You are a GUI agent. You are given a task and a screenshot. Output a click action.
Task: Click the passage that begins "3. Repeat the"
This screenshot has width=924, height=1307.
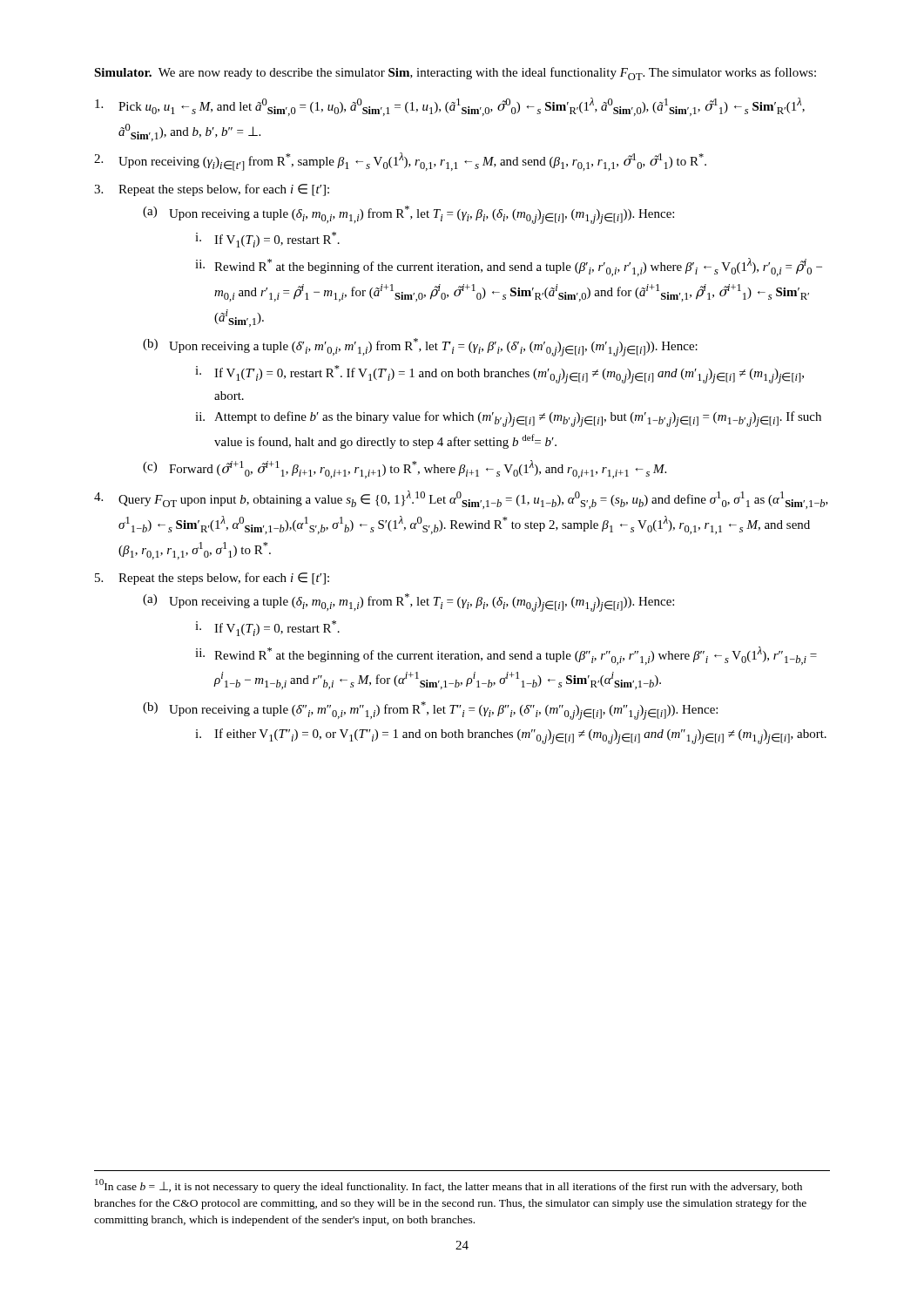click(212, 190)
